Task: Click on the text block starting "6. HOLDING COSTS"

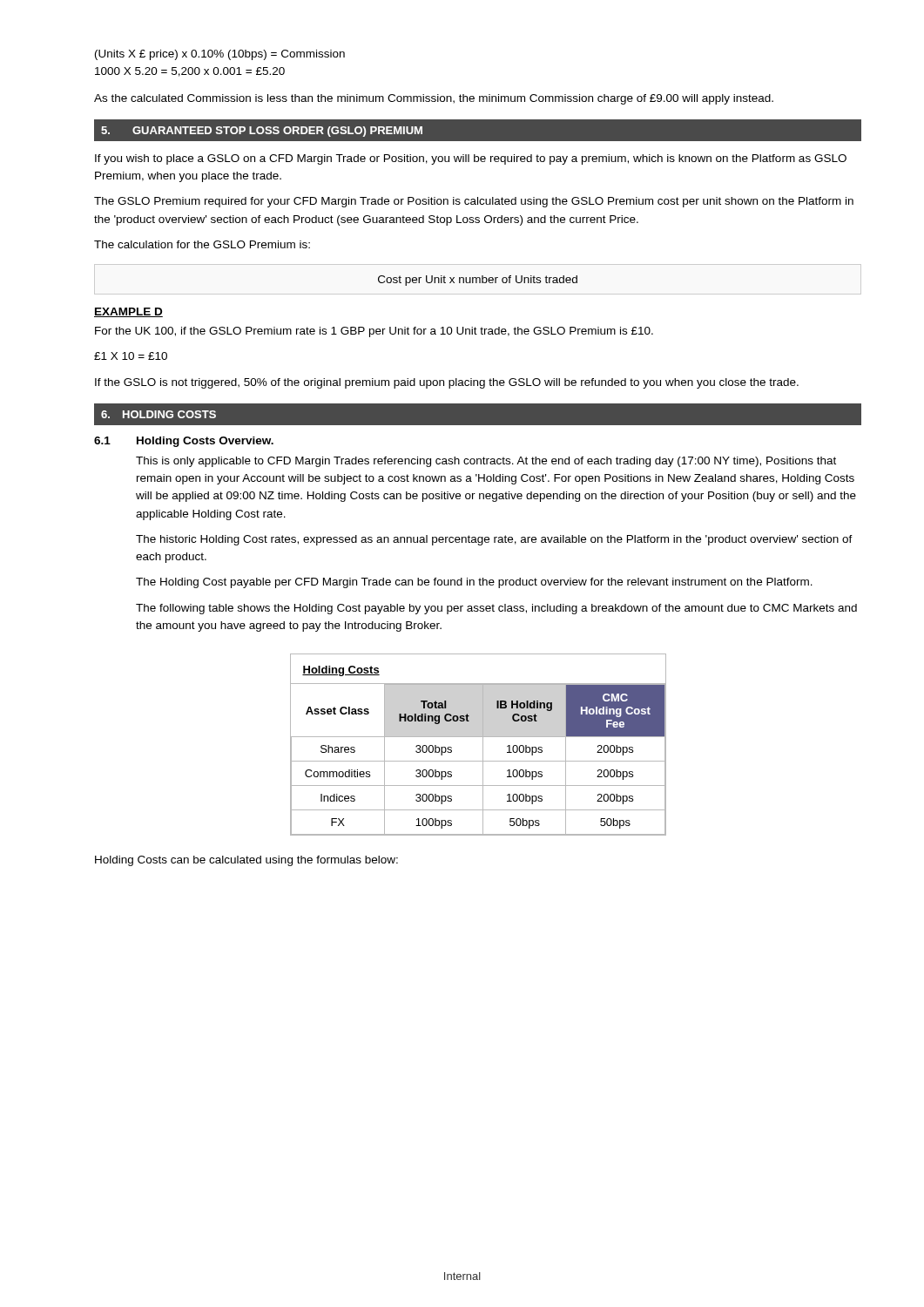Action: [478, 414]
